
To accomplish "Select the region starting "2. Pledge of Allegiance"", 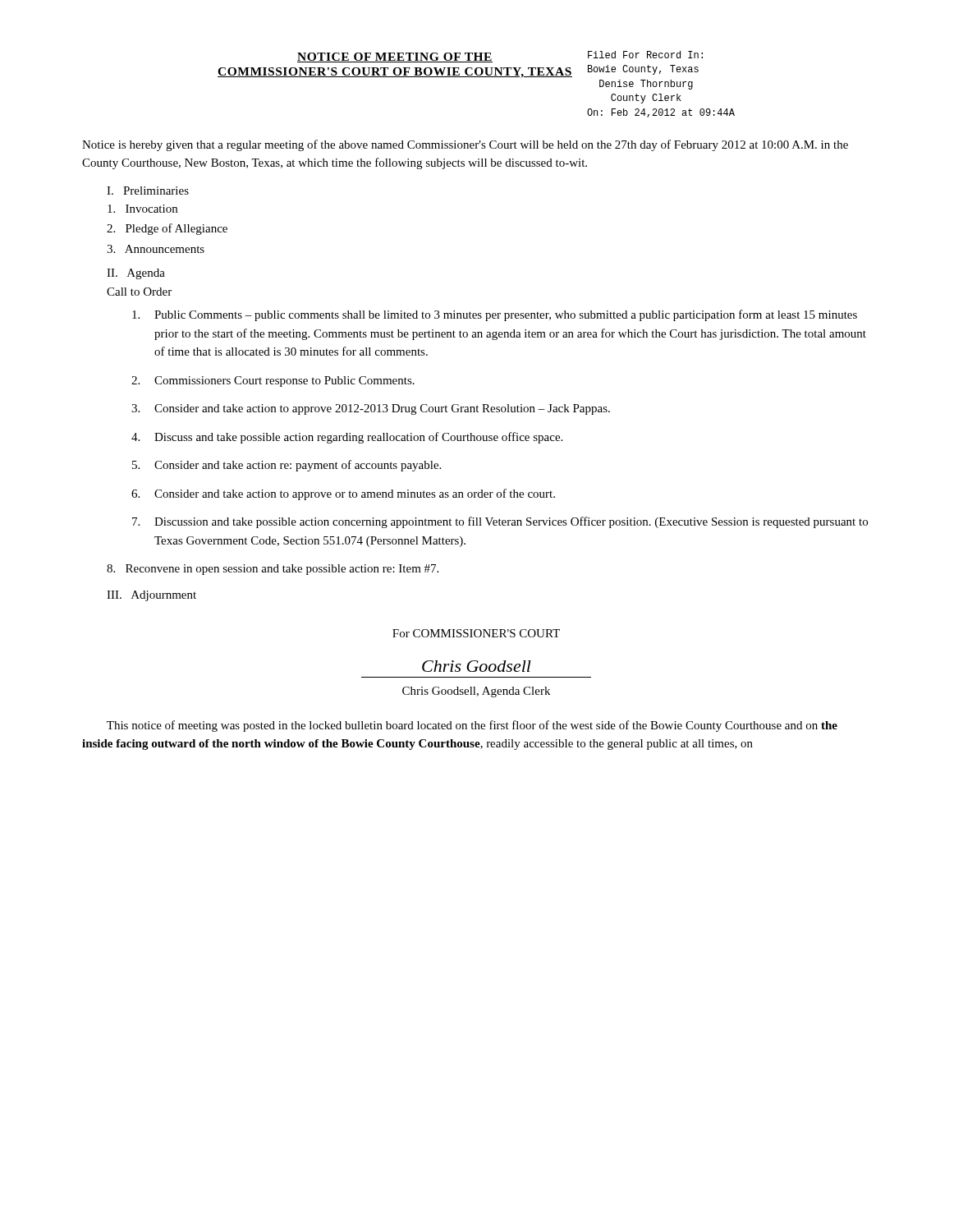I will tap(167, 229).
